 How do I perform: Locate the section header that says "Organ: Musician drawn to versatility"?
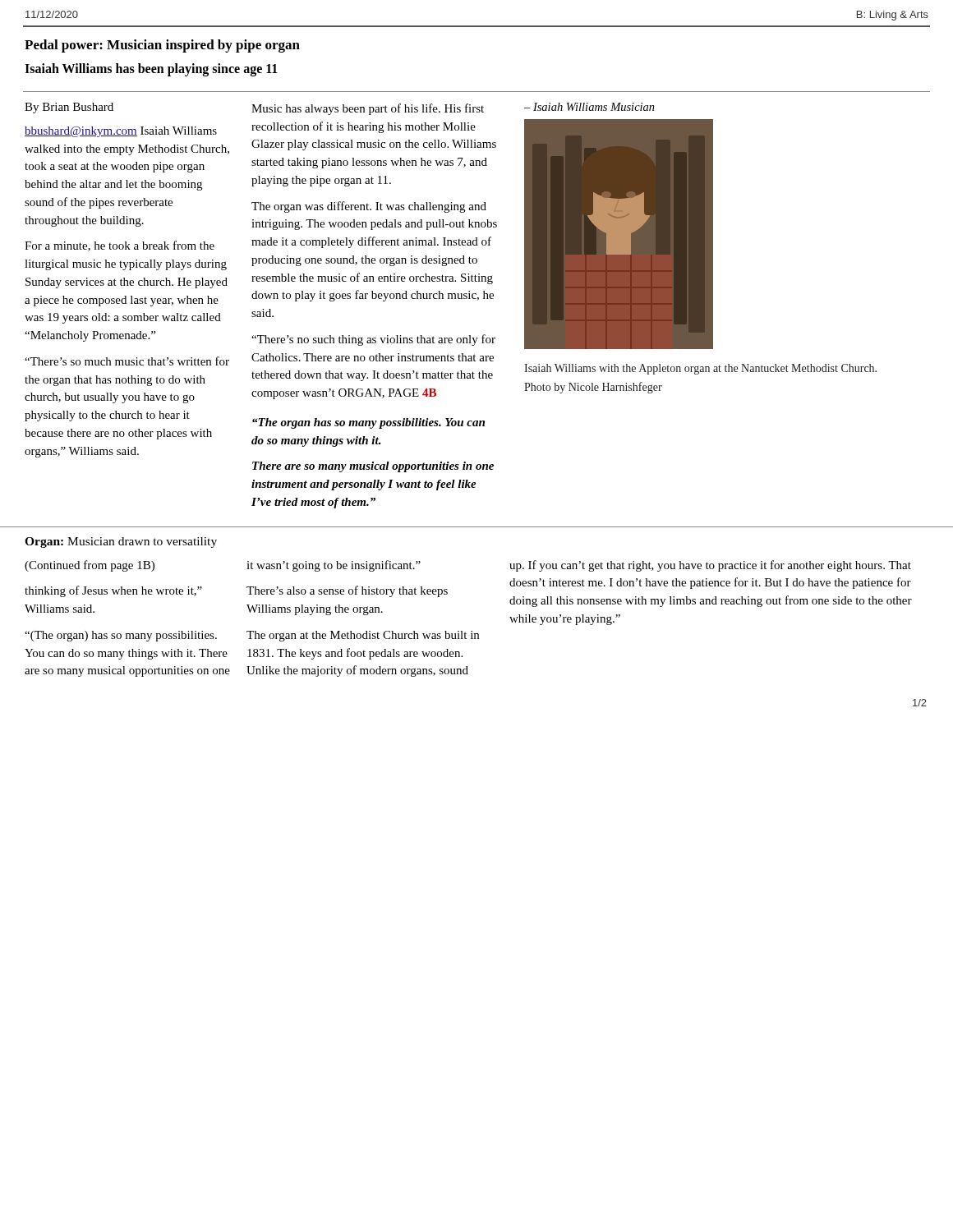[x=121, y=541]
